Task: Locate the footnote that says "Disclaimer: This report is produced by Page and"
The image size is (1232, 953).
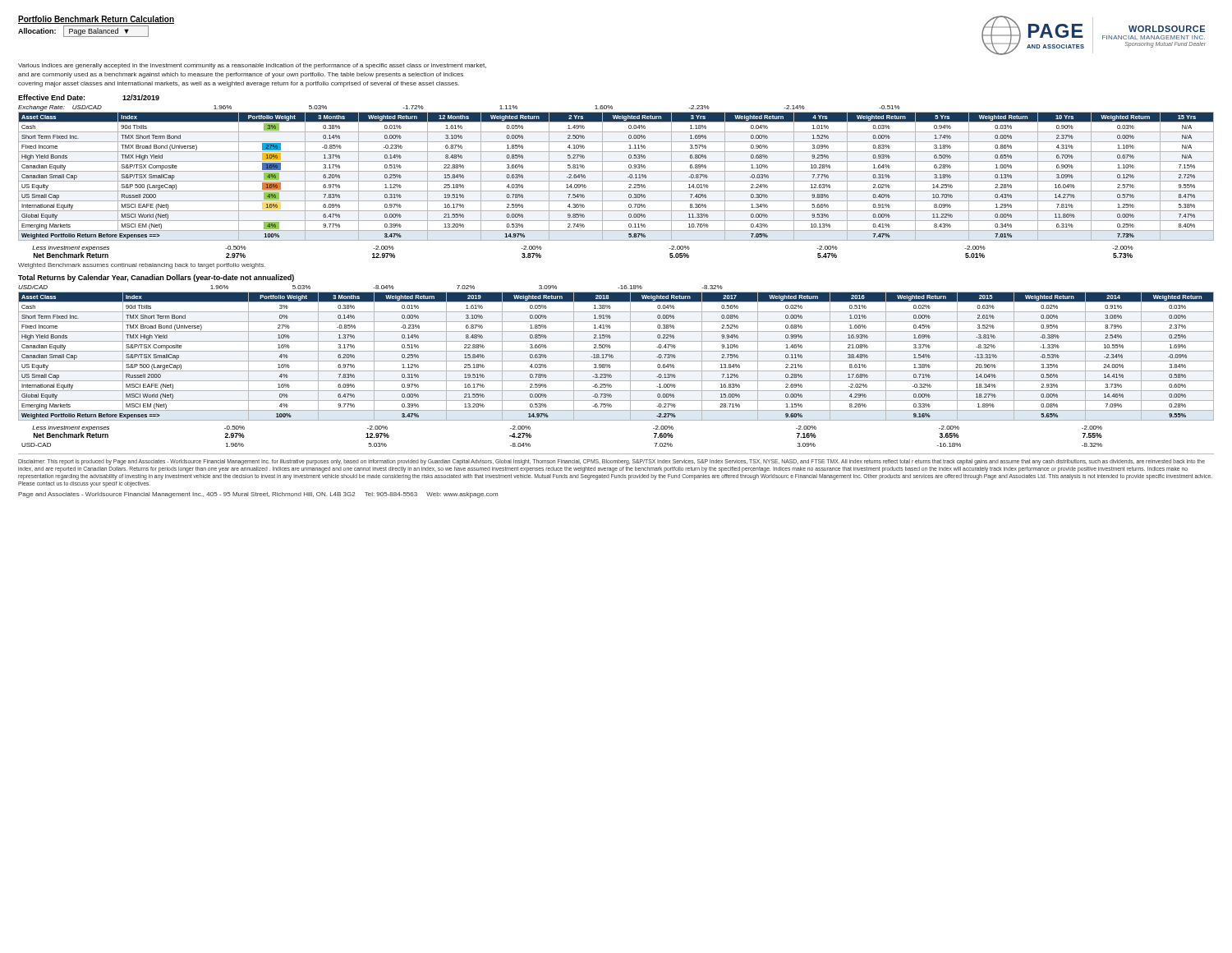Action: click(x=615, y=472)
